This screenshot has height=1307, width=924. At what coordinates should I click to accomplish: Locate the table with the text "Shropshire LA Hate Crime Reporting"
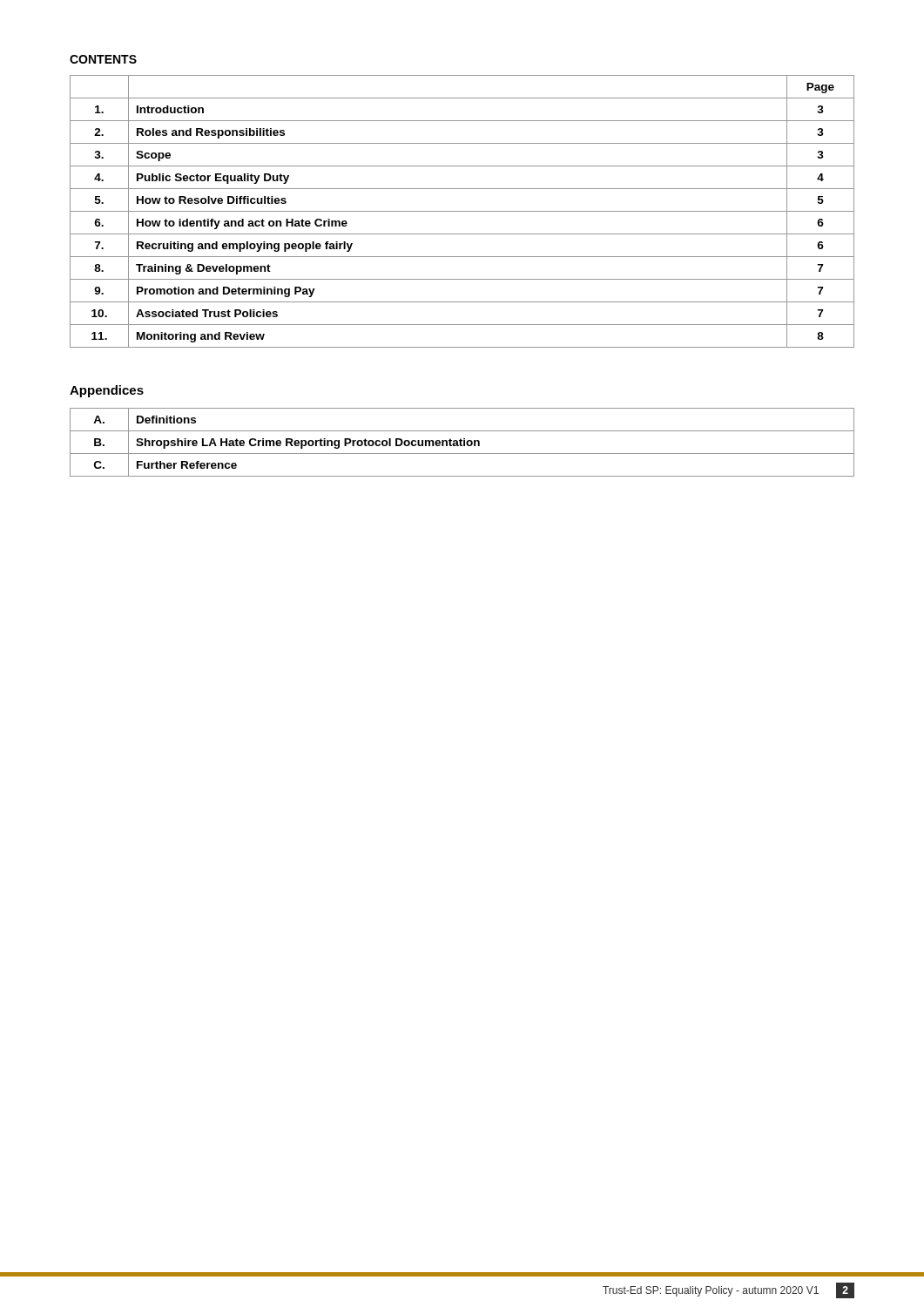click(462, 442)
